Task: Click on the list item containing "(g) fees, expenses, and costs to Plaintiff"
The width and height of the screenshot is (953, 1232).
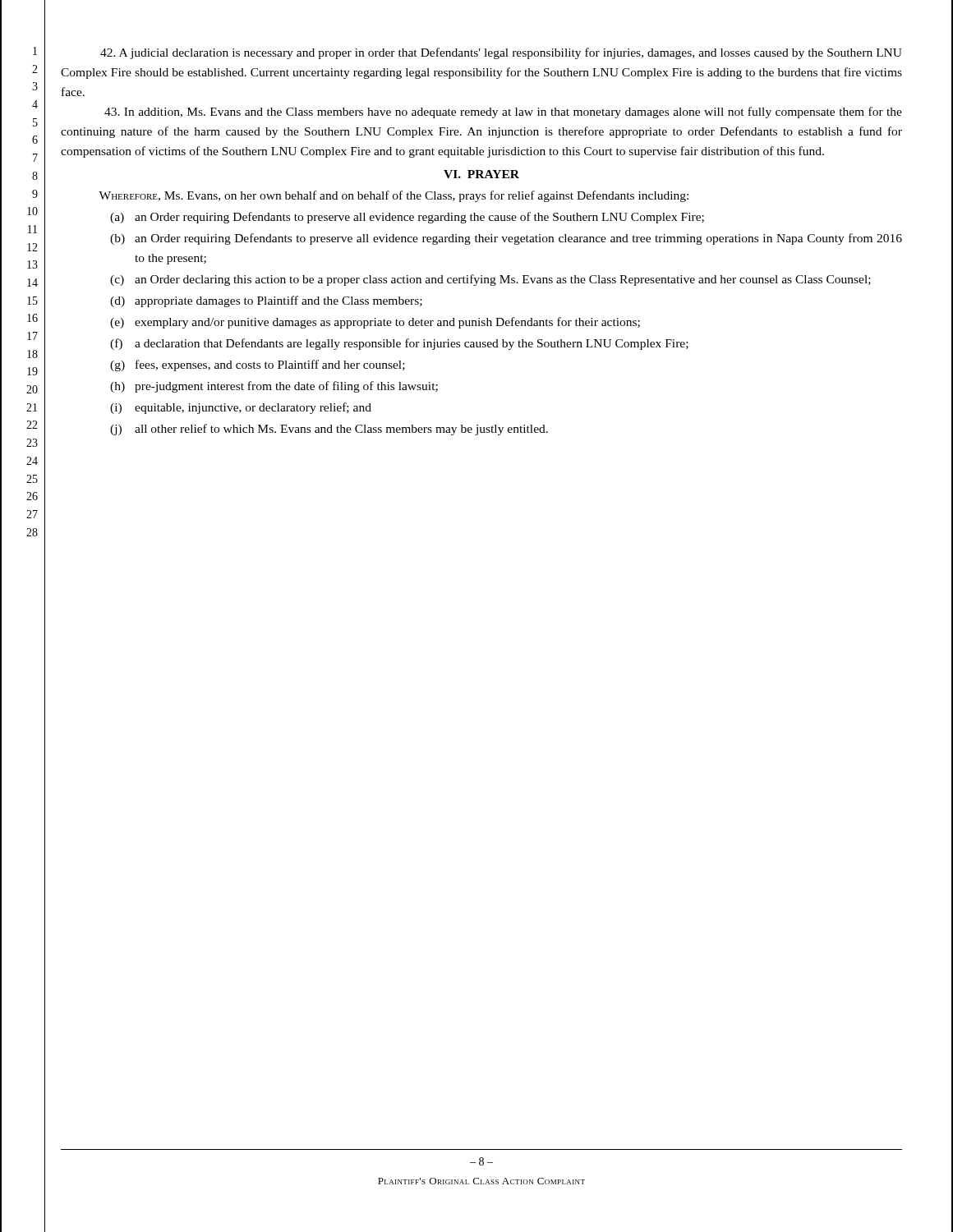Action: (258, 365)
